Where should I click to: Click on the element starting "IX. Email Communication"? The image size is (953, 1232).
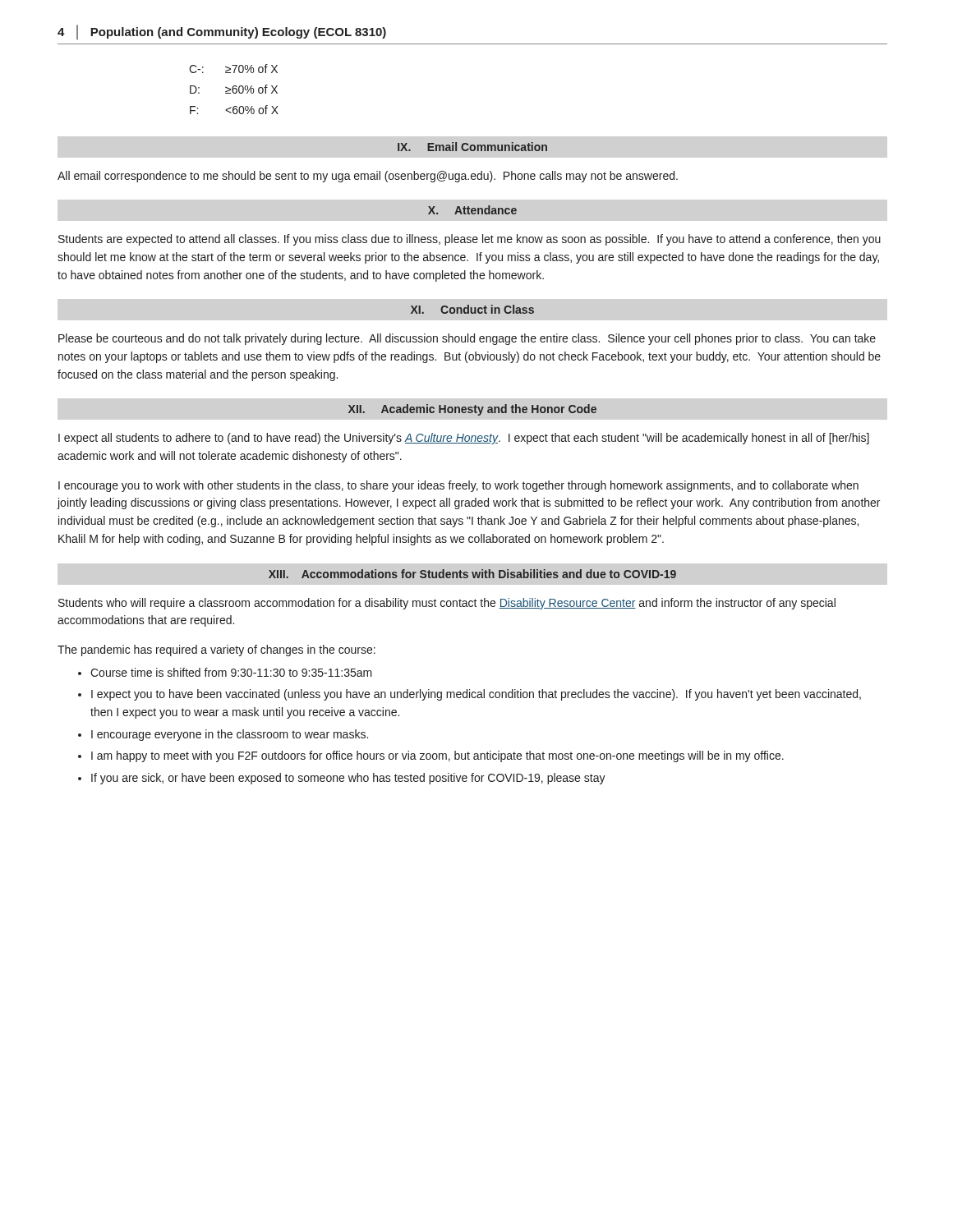[x=472, y=147]
